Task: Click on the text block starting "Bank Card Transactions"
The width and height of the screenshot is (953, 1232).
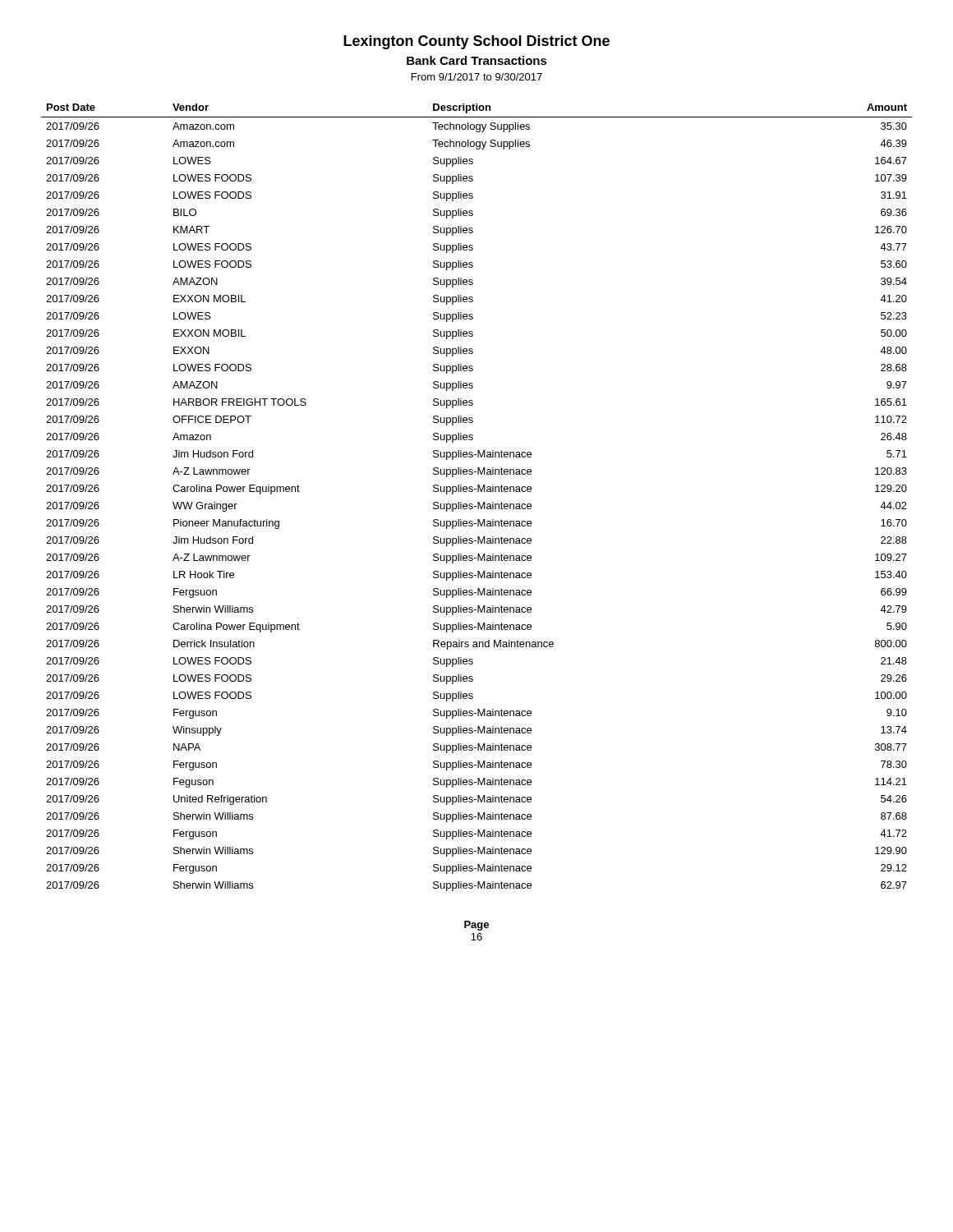Action: [476, 60]
